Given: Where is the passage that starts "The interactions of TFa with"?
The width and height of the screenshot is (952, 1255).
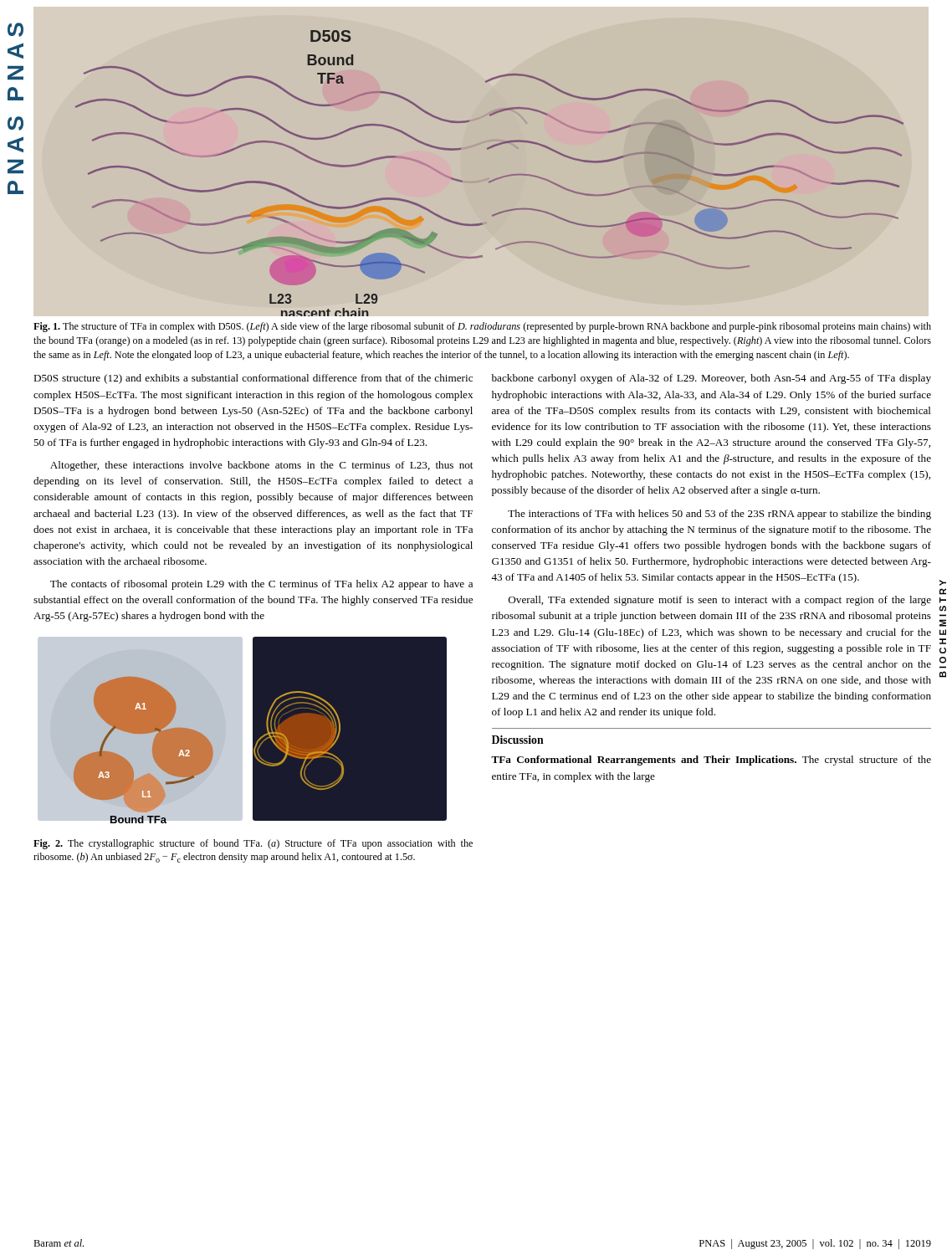Looking at the screenshot, I should [x=711, y=545].
